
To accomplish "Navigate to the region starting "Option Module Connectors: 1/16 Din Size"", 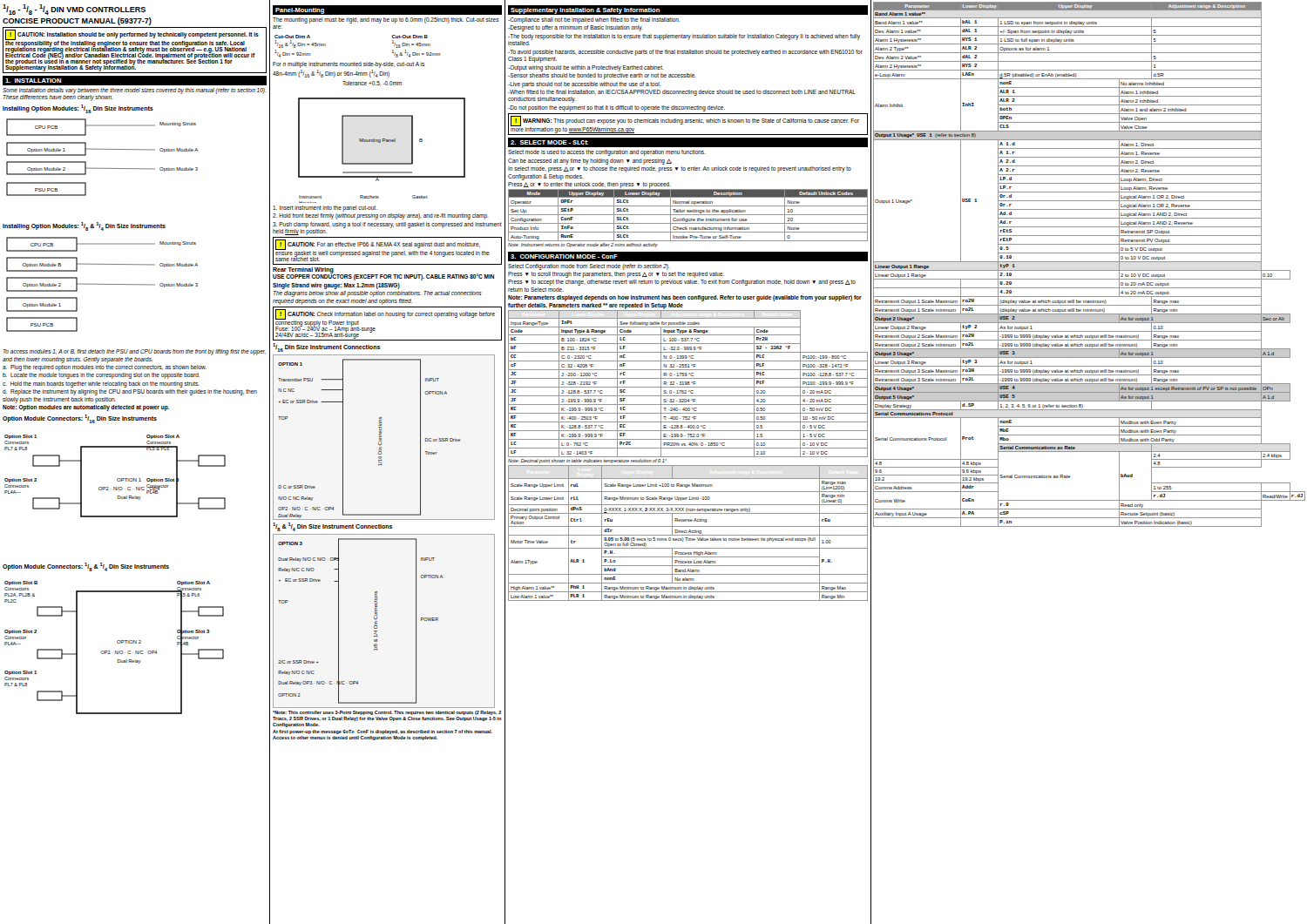I will tap(135, 418).
